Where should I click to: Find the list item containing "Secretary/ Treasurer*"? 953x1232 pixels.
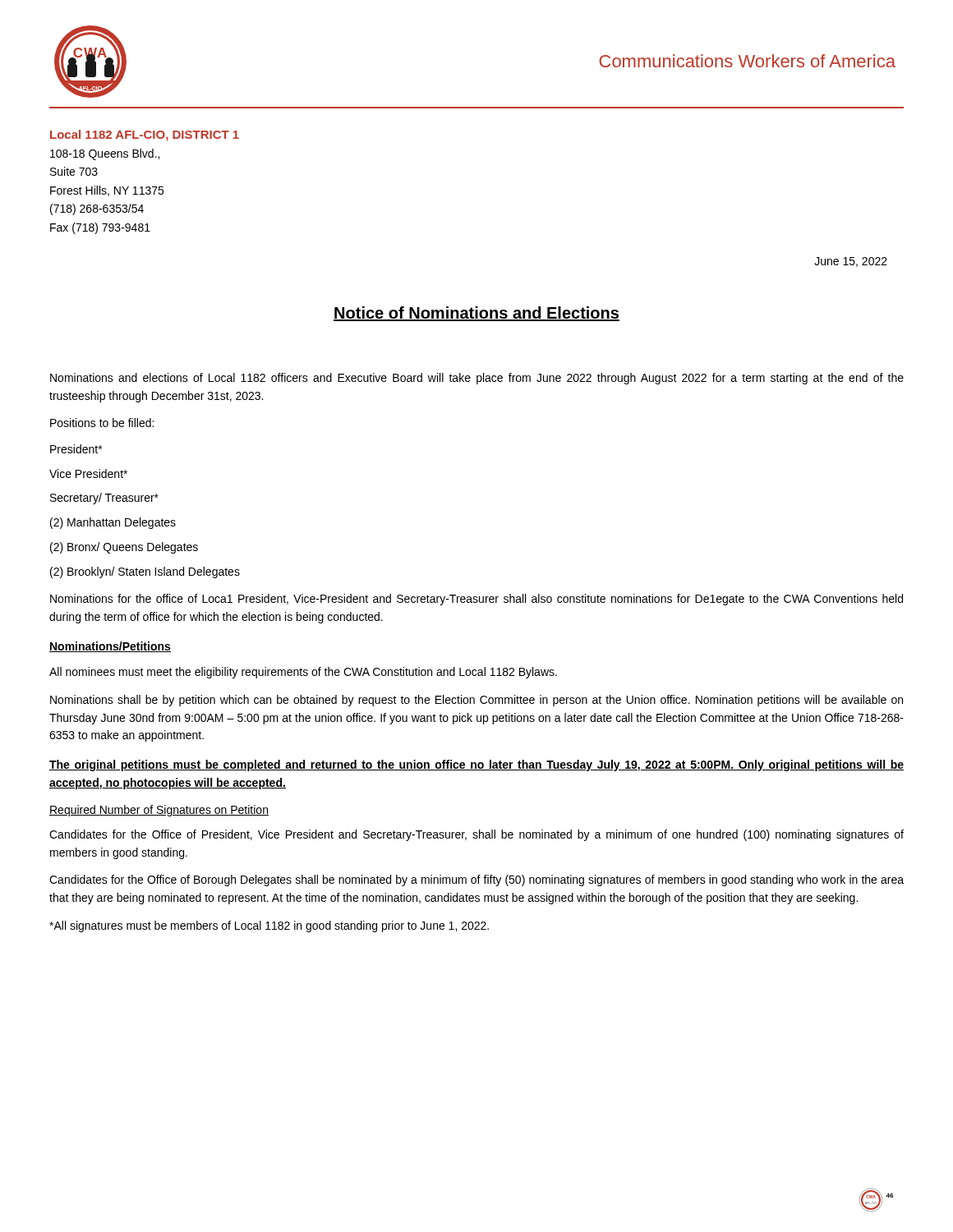pyautogui.click(x=104, y=498)
